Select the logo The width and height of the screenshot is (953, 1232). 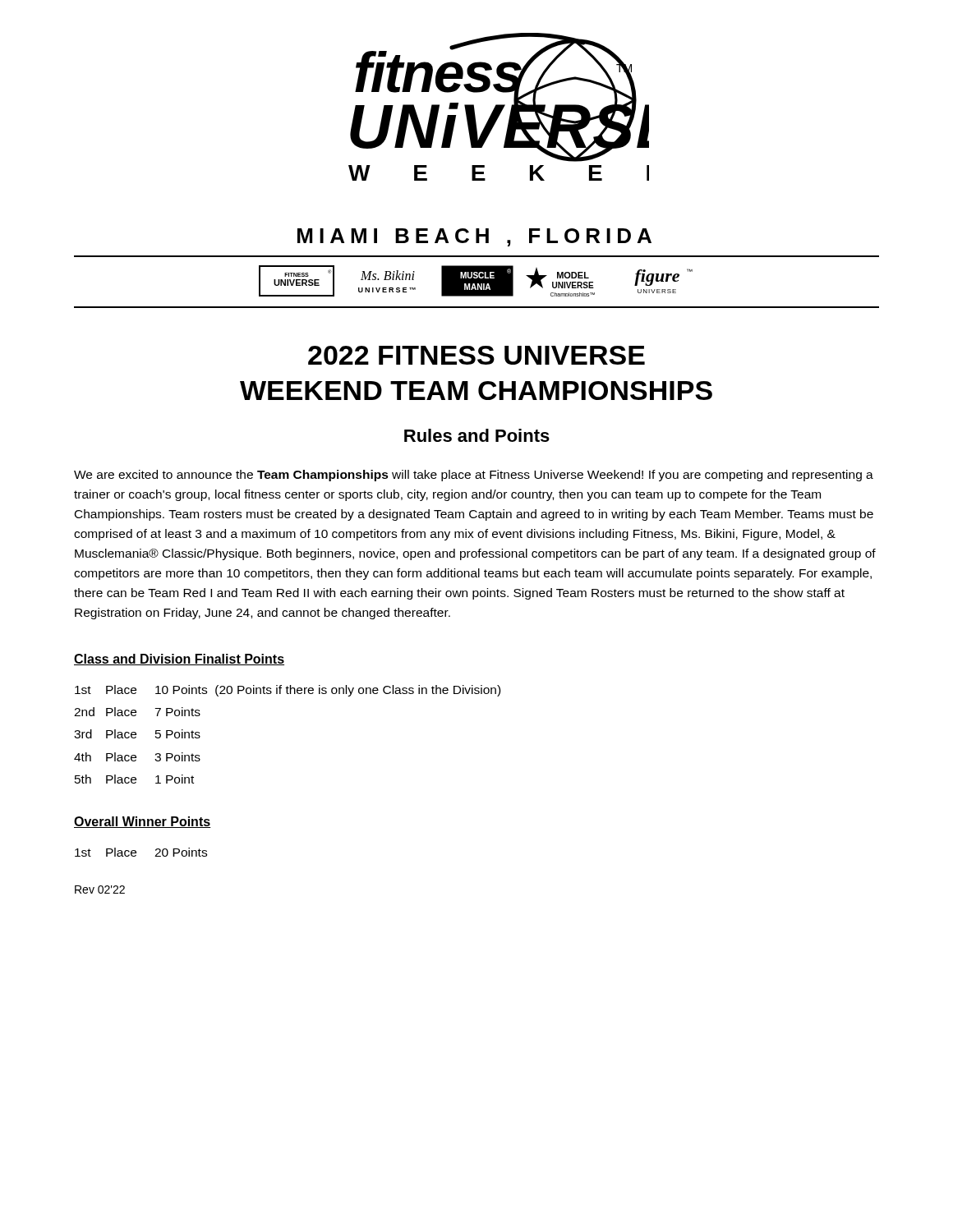(x=476, y=154)
